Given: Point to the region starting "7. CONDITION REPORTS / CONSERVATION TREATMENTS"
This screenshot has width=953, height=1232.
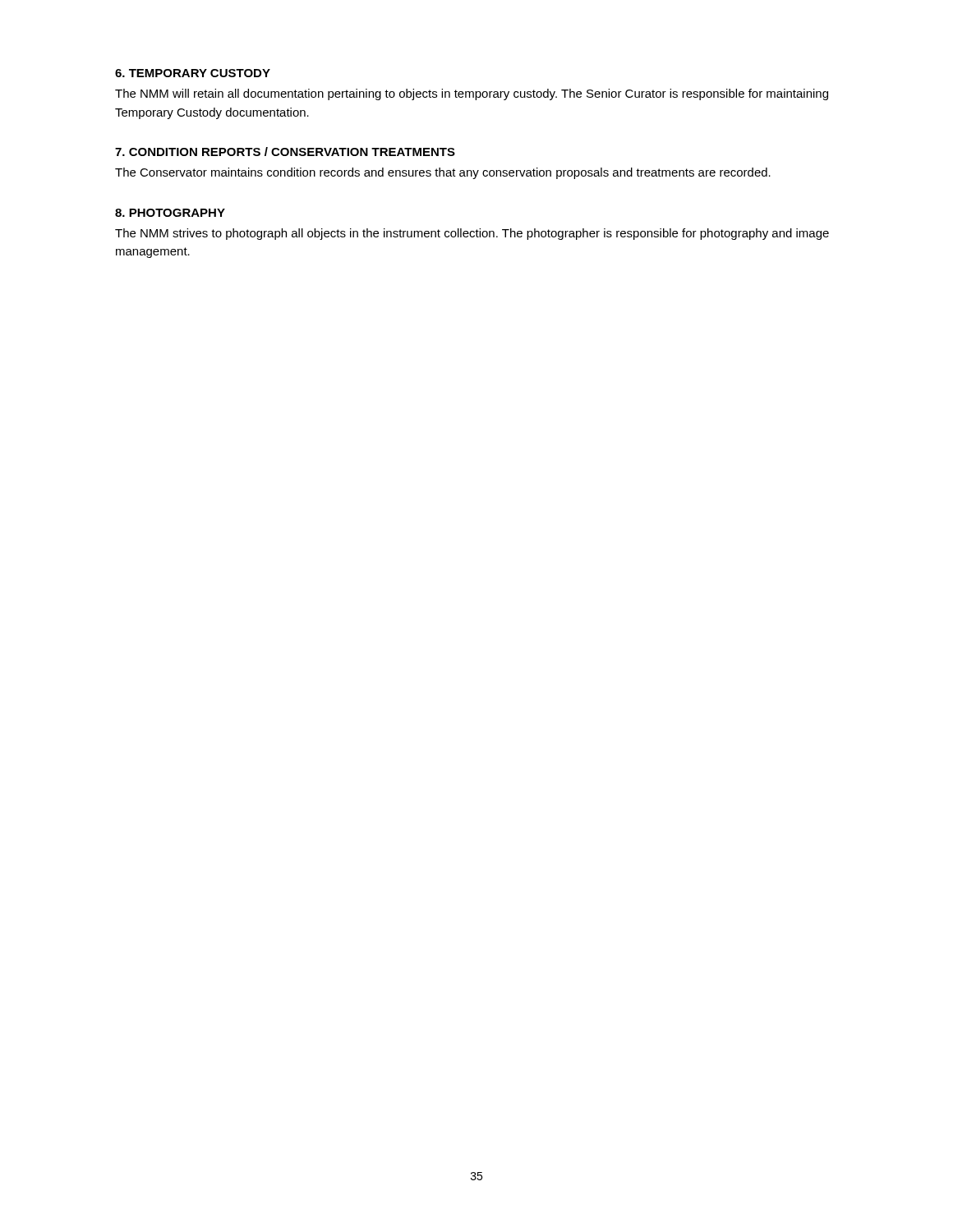Looking at the screenshot, I should pyautogui.click(x=285, y=152).
